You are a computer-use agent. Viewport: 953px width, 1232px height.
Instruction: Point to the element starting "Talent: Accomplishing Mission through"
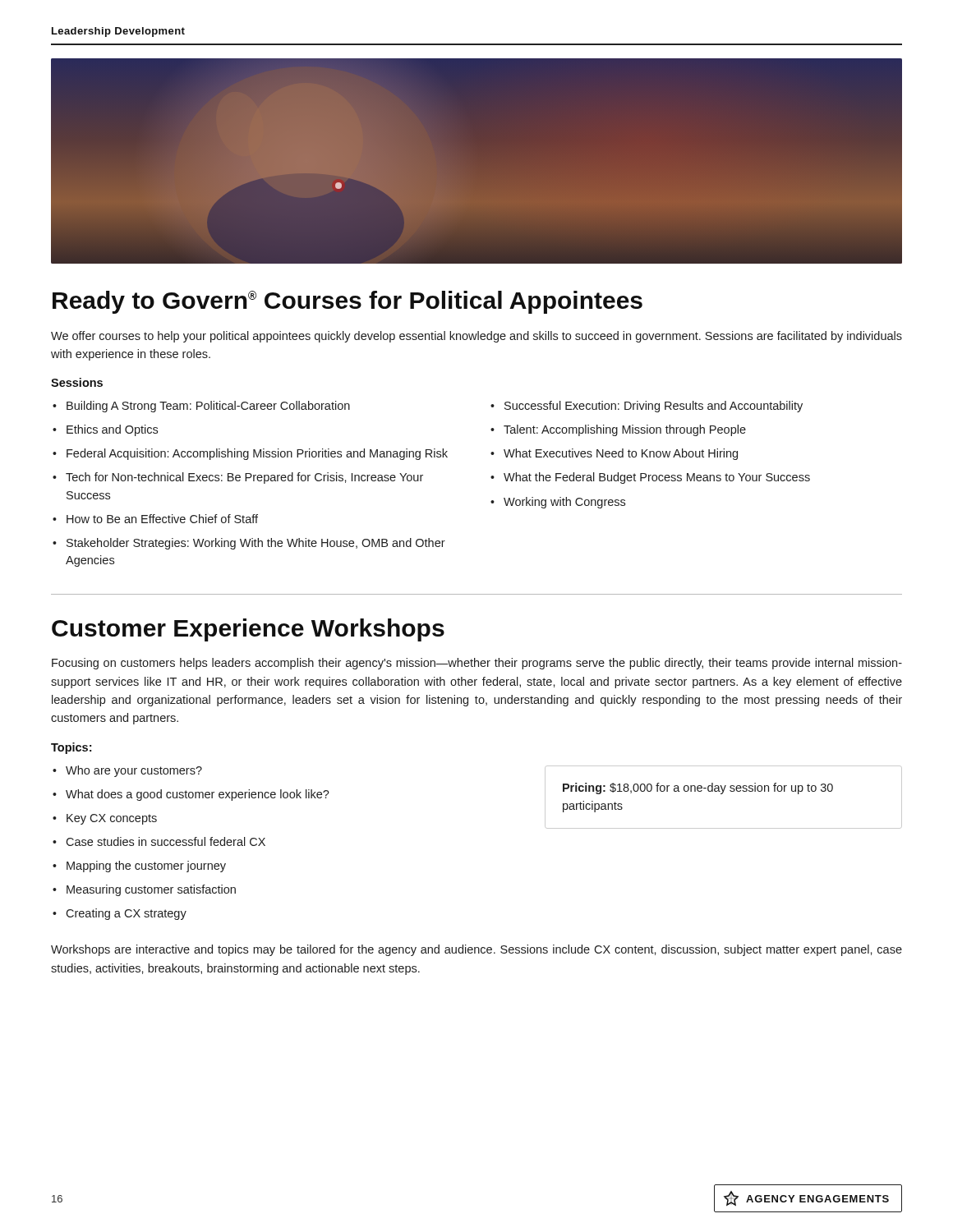pyautogui.click(x=625, y=430)
